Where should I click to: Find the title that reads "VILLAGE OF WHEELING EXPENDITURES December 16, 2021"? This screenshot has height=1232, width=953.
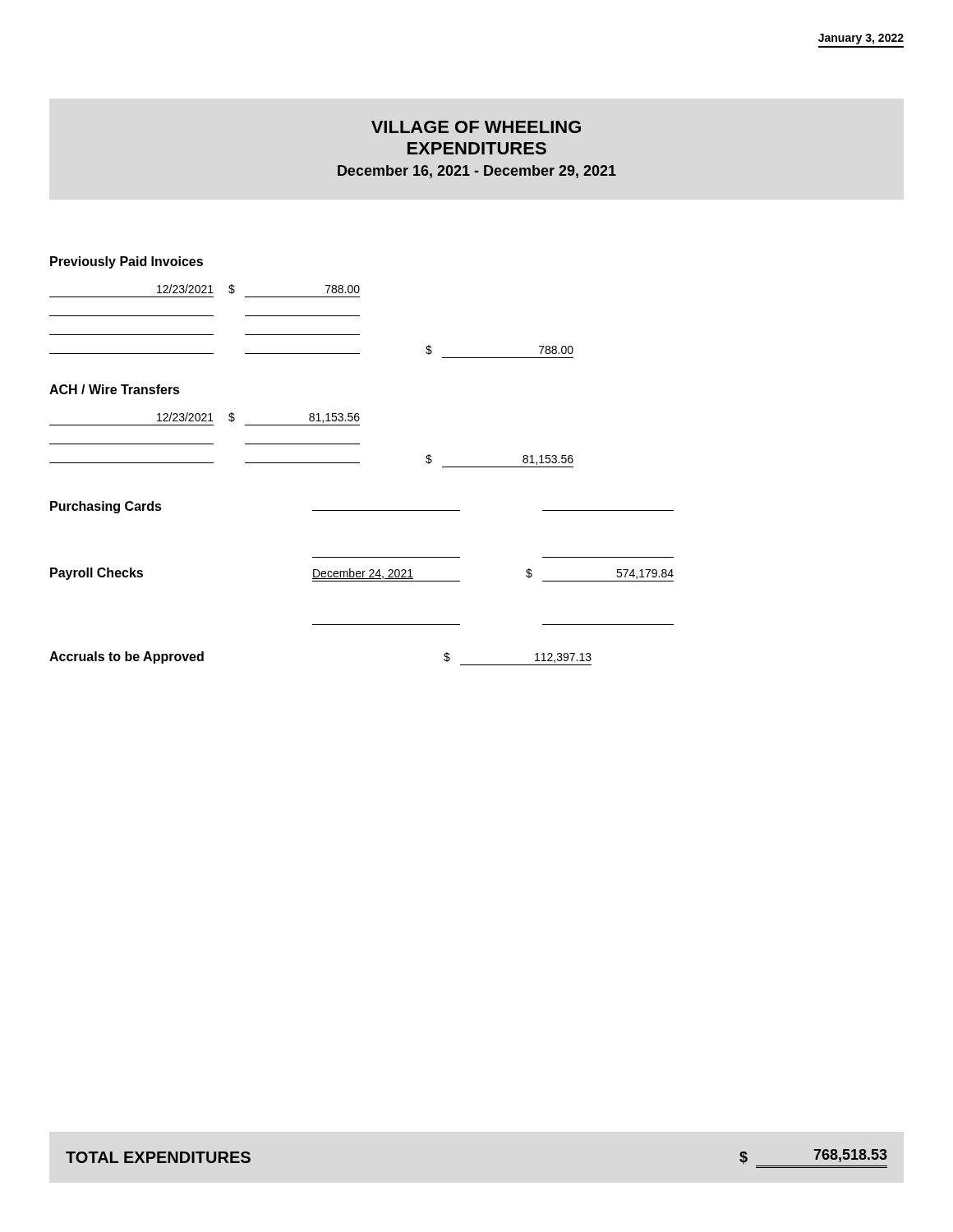476,148
